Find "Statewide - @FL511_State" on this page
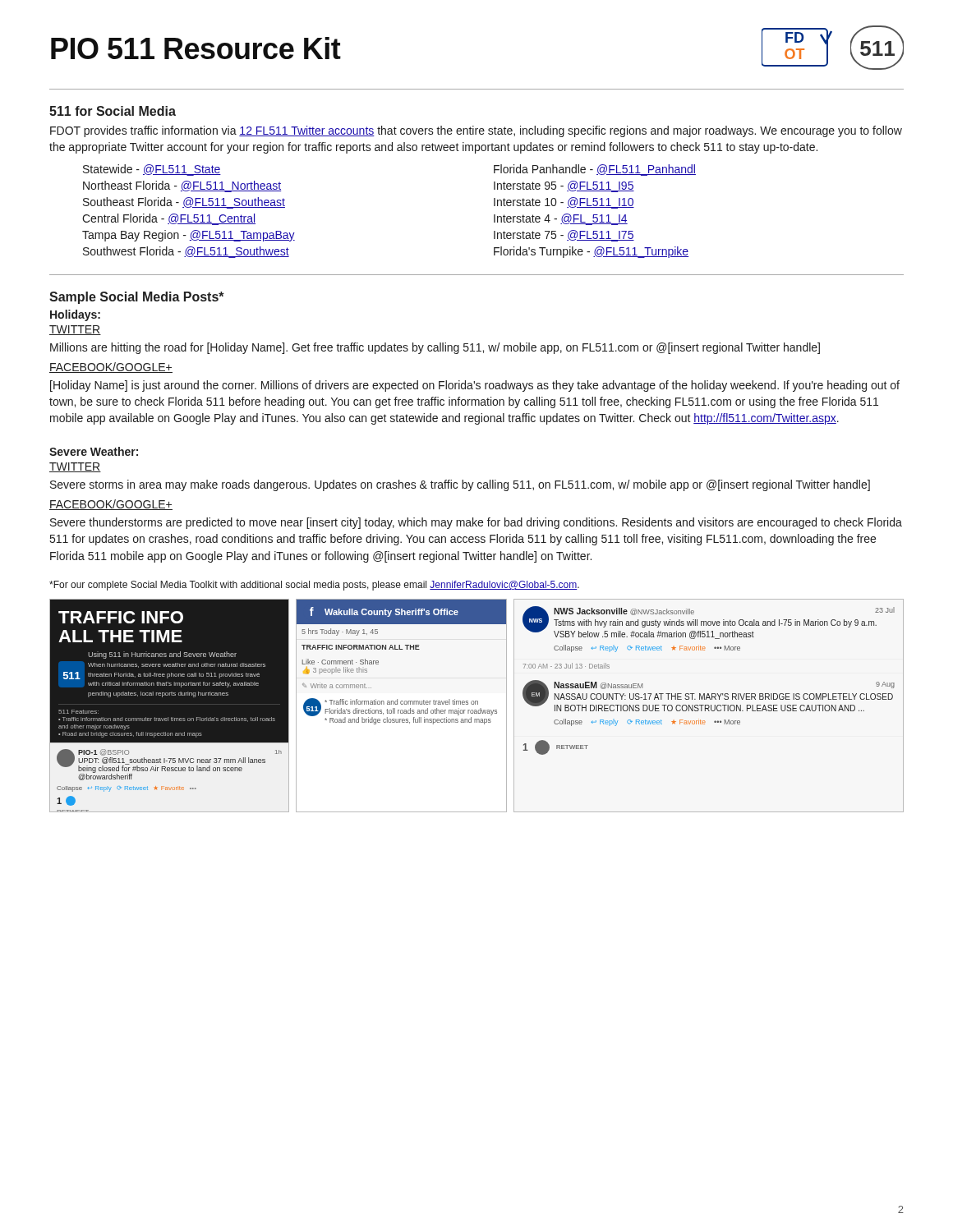Viewport: 953px width, 1232px height. [151, 169]
